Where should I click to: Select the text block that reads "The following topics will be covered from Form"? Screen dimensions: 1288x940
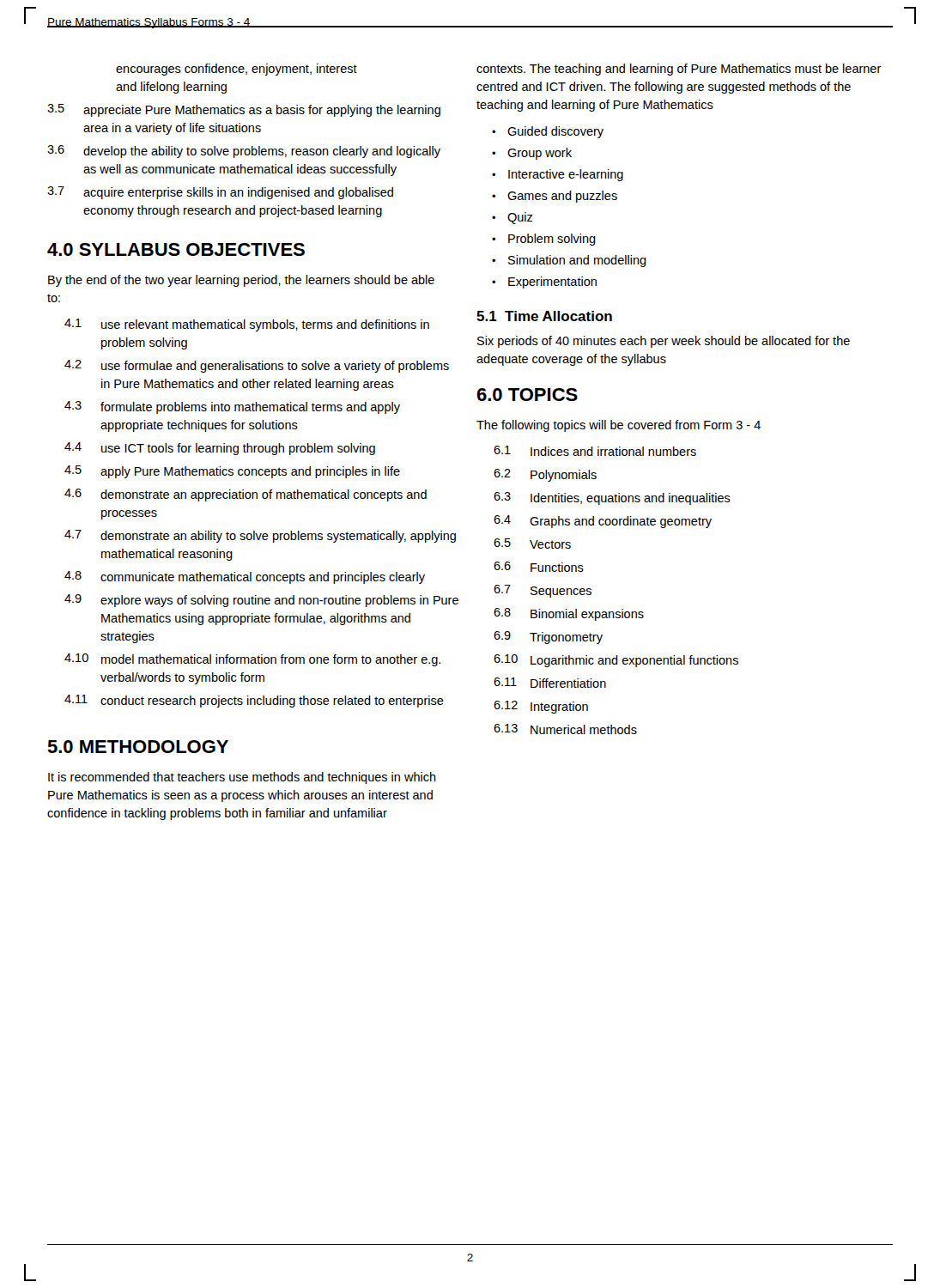point(619,425)
